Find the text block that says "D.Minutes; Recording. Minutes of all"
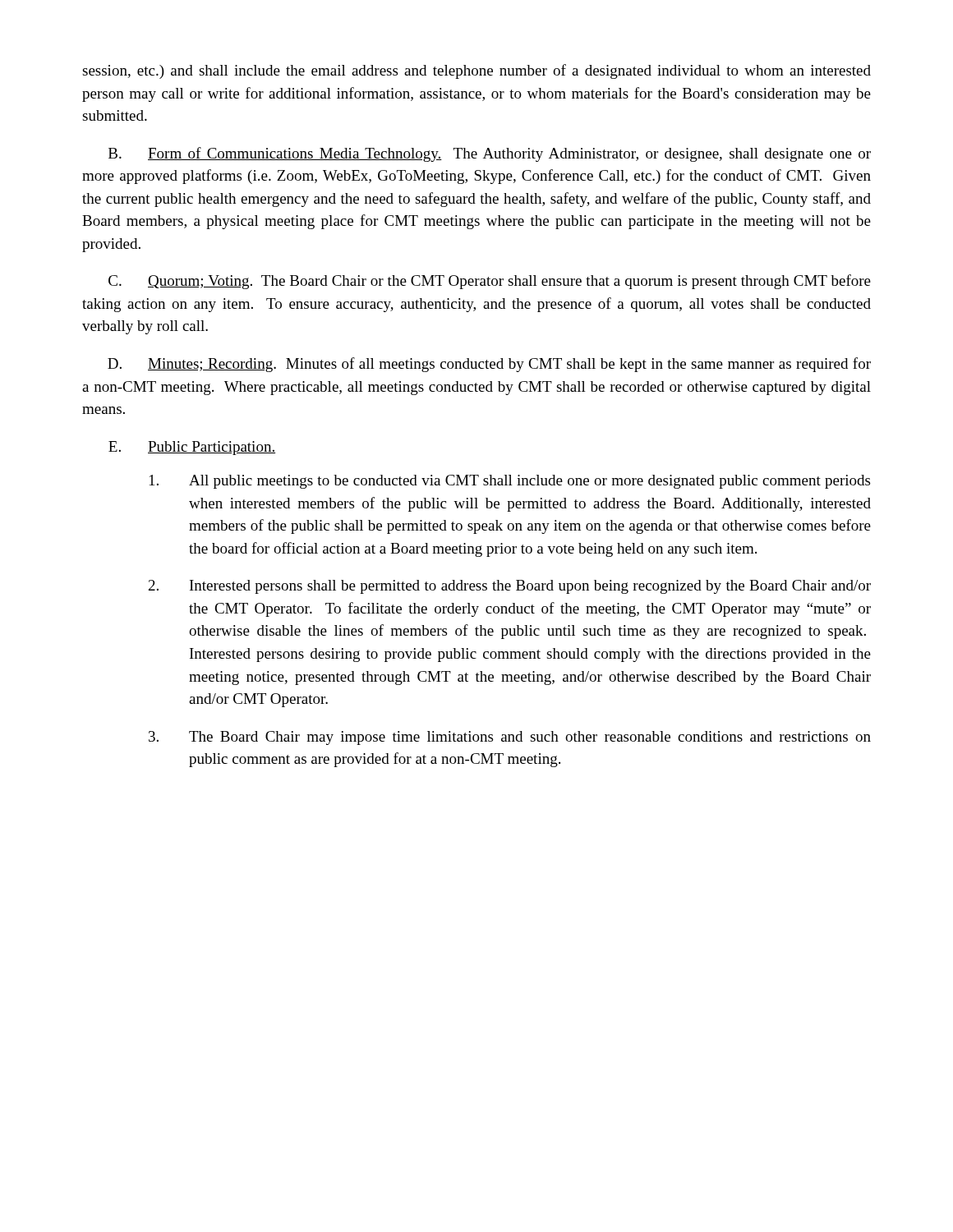Screen dimensions: 1232x953 476,385
